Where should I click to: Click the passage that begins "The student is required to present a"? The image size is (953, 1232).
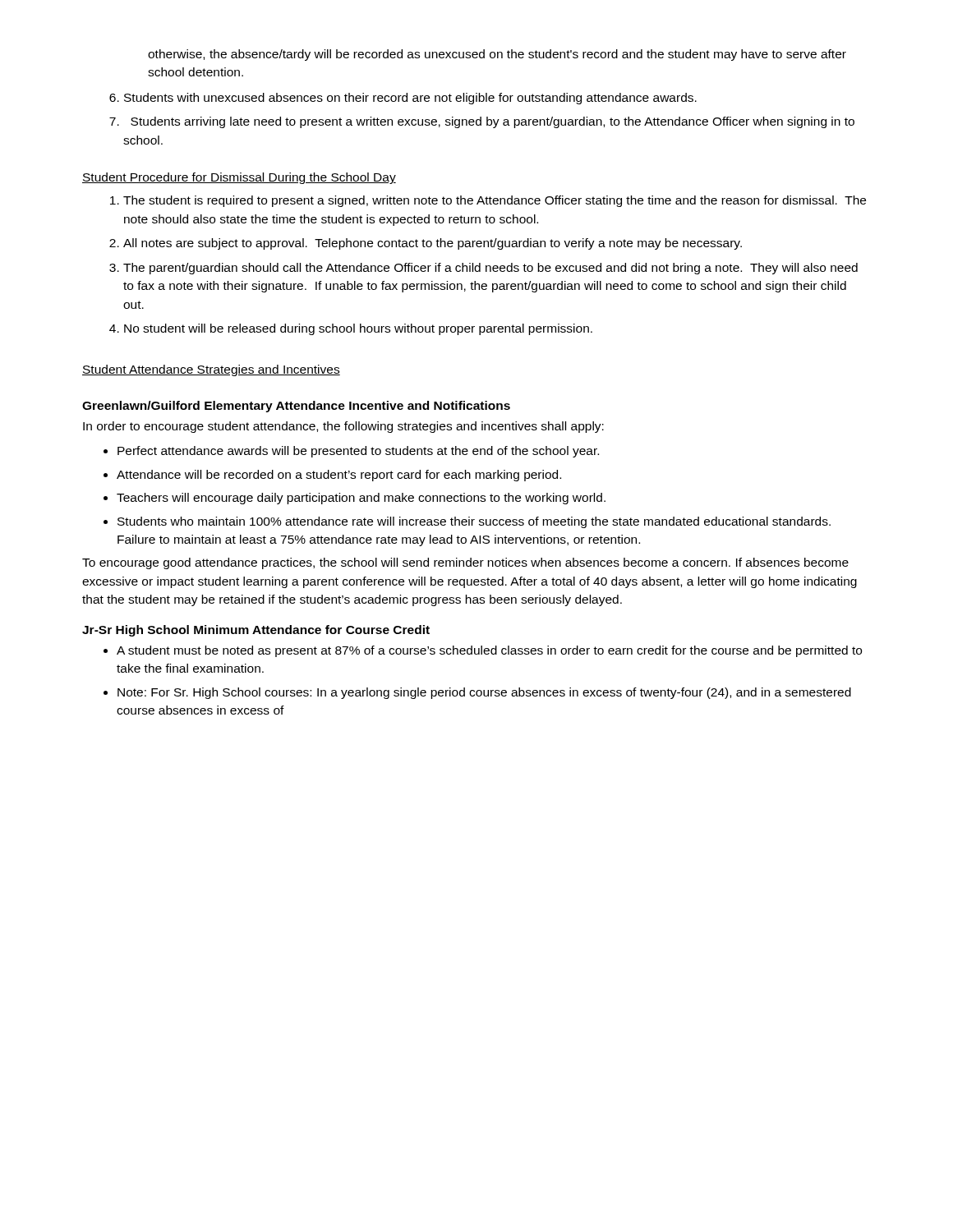[495, 210]
